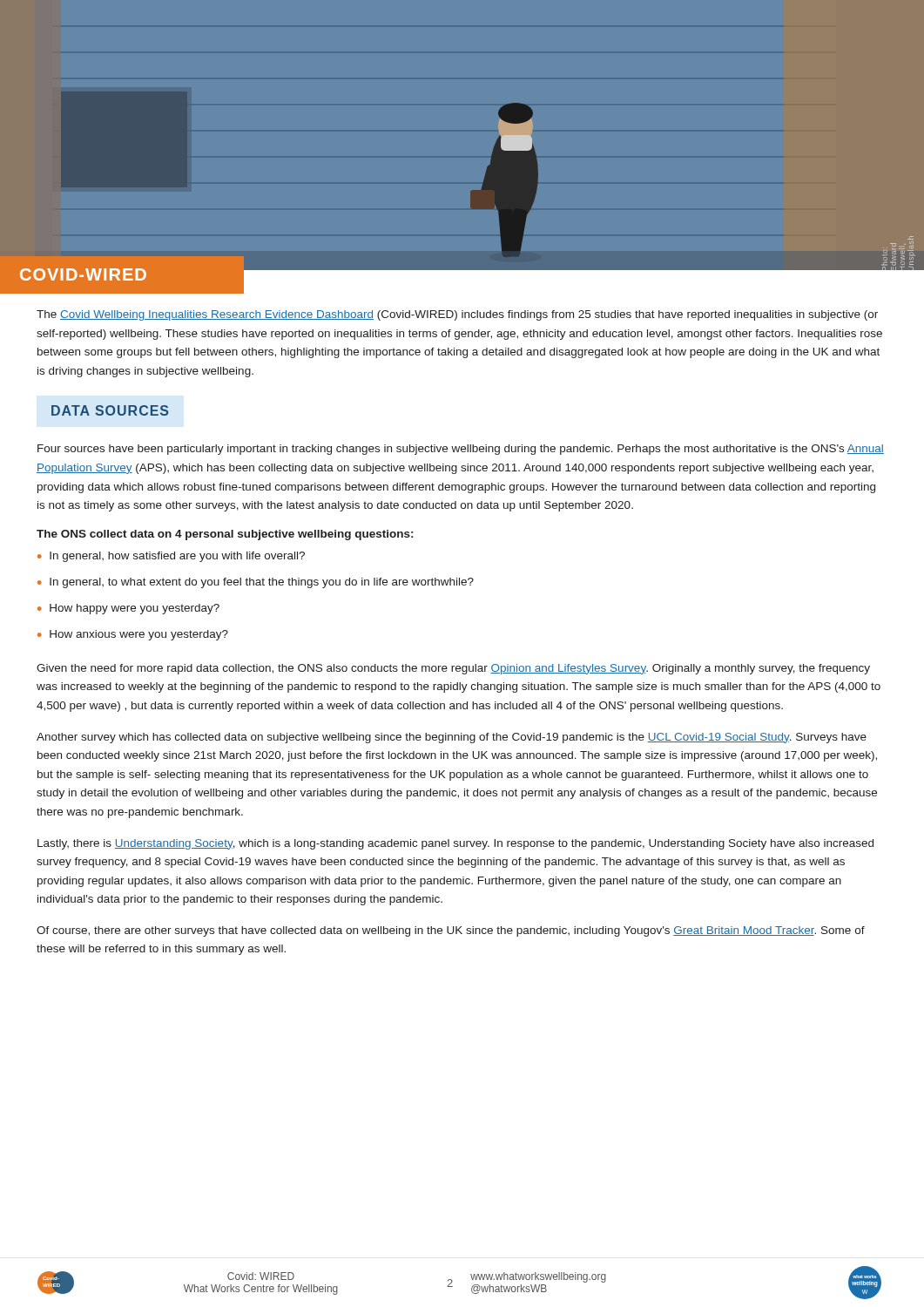Locate the passage starting "• How happy"

pos(128,610)
